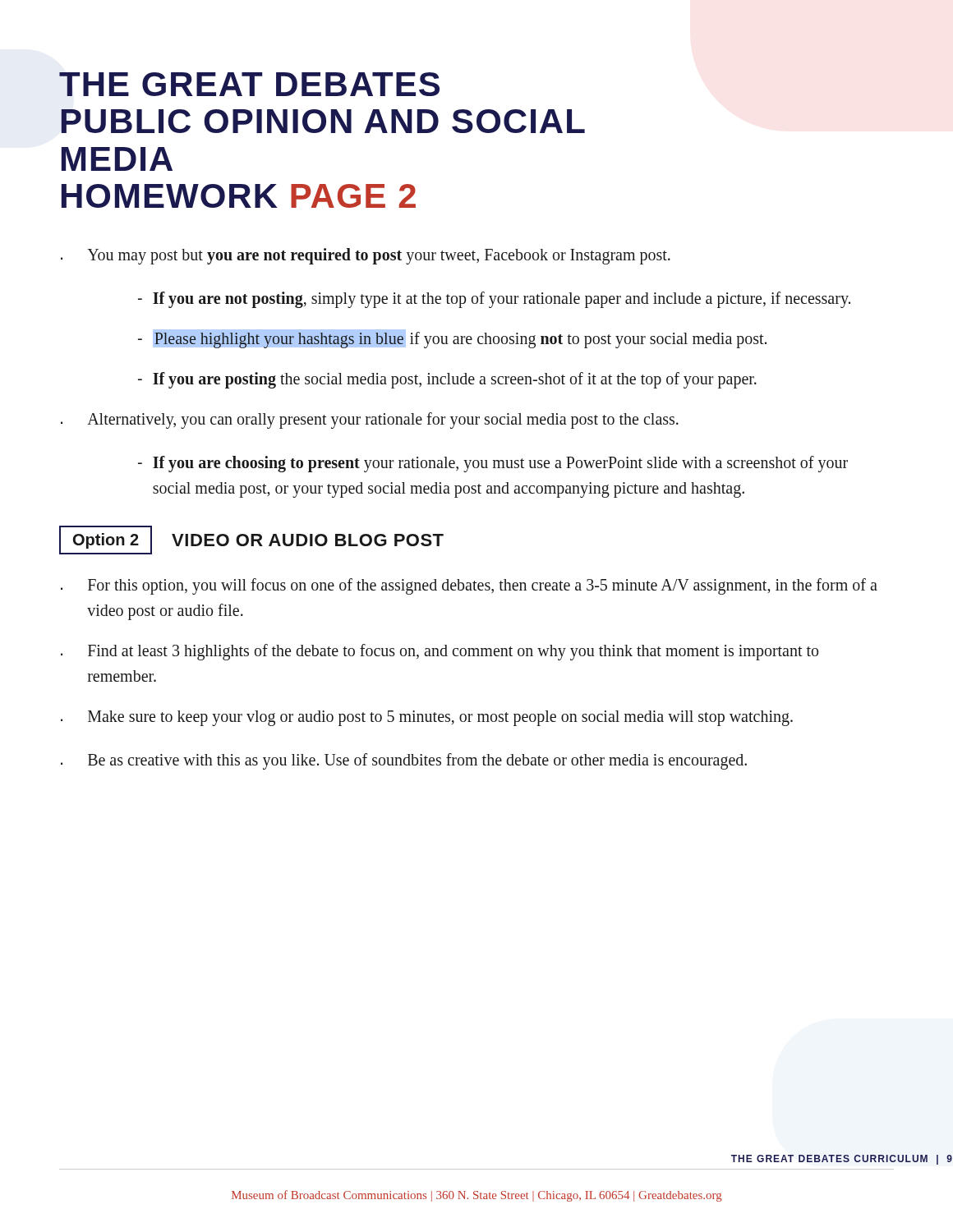Locate the text block starting "· You may post but you"

pyautogui.click(x=365, y=257)
